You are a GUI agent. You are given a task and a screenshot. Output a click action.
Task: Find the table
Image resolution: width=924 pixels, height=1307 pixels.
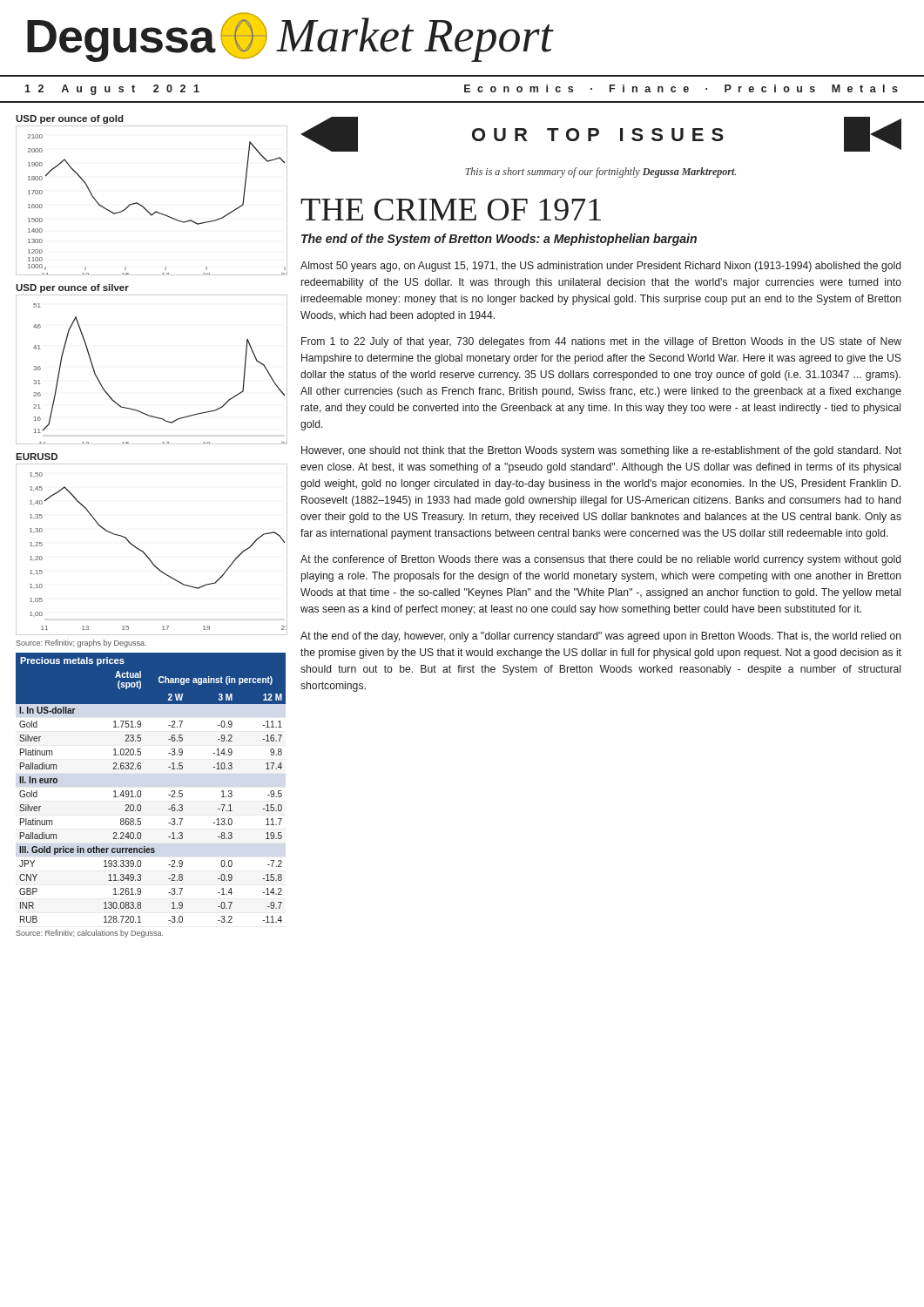[152, 790]
